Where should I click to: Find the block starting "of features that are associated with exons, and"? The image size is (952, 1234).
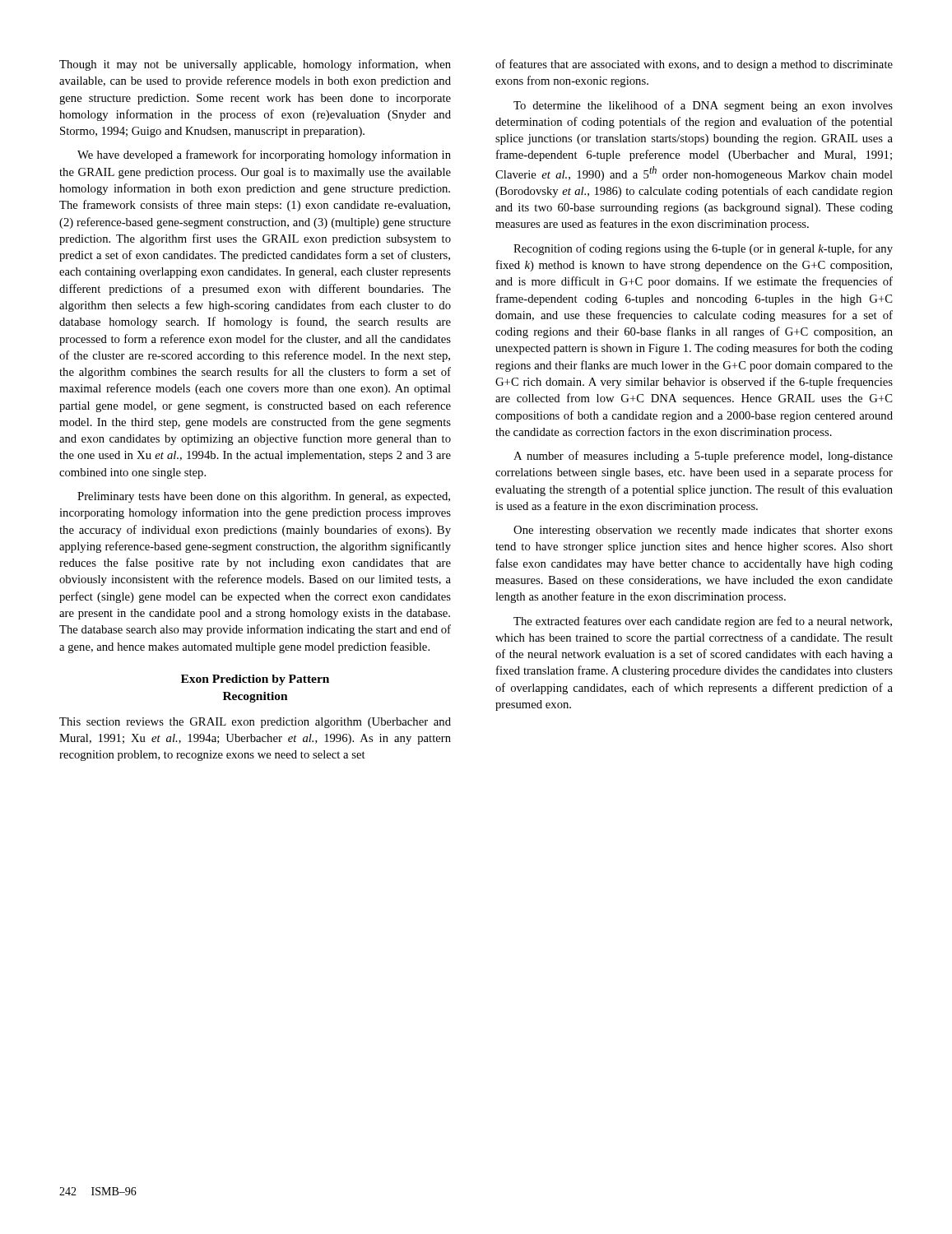coord(694,384)
